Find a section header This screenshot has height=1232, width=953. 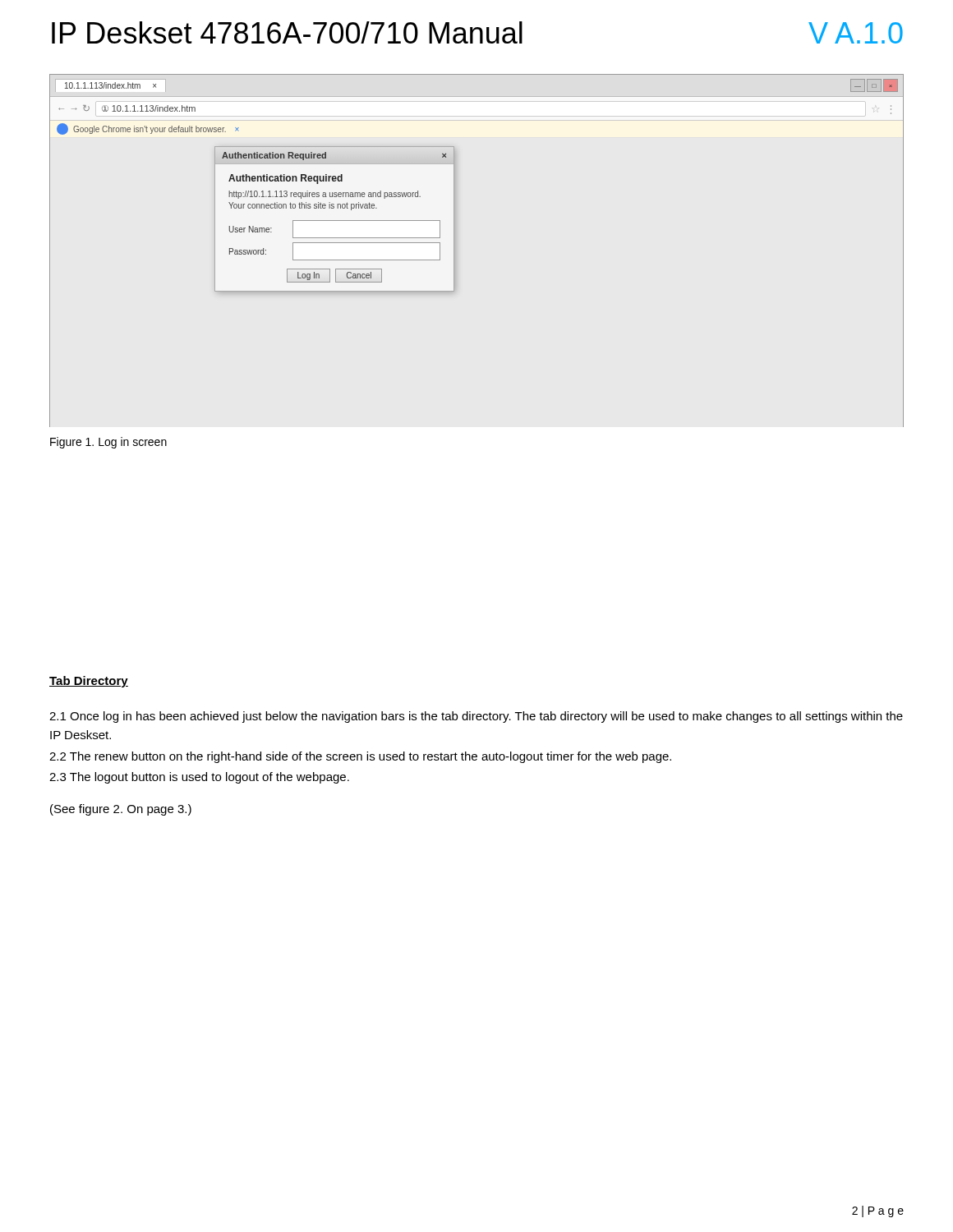[x=89, y=680]
